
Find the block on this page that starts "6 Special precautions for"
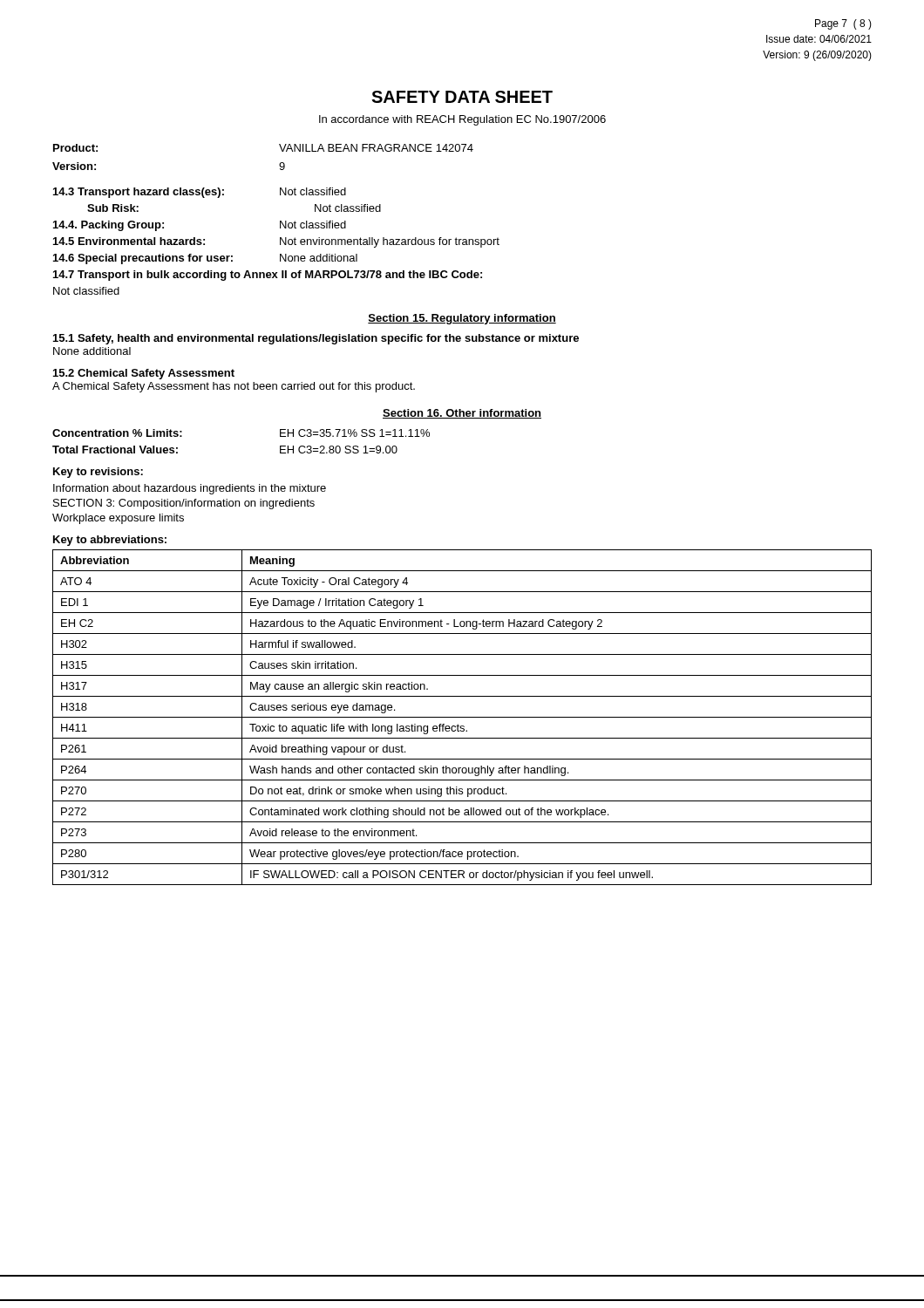[x=205, y=259]
